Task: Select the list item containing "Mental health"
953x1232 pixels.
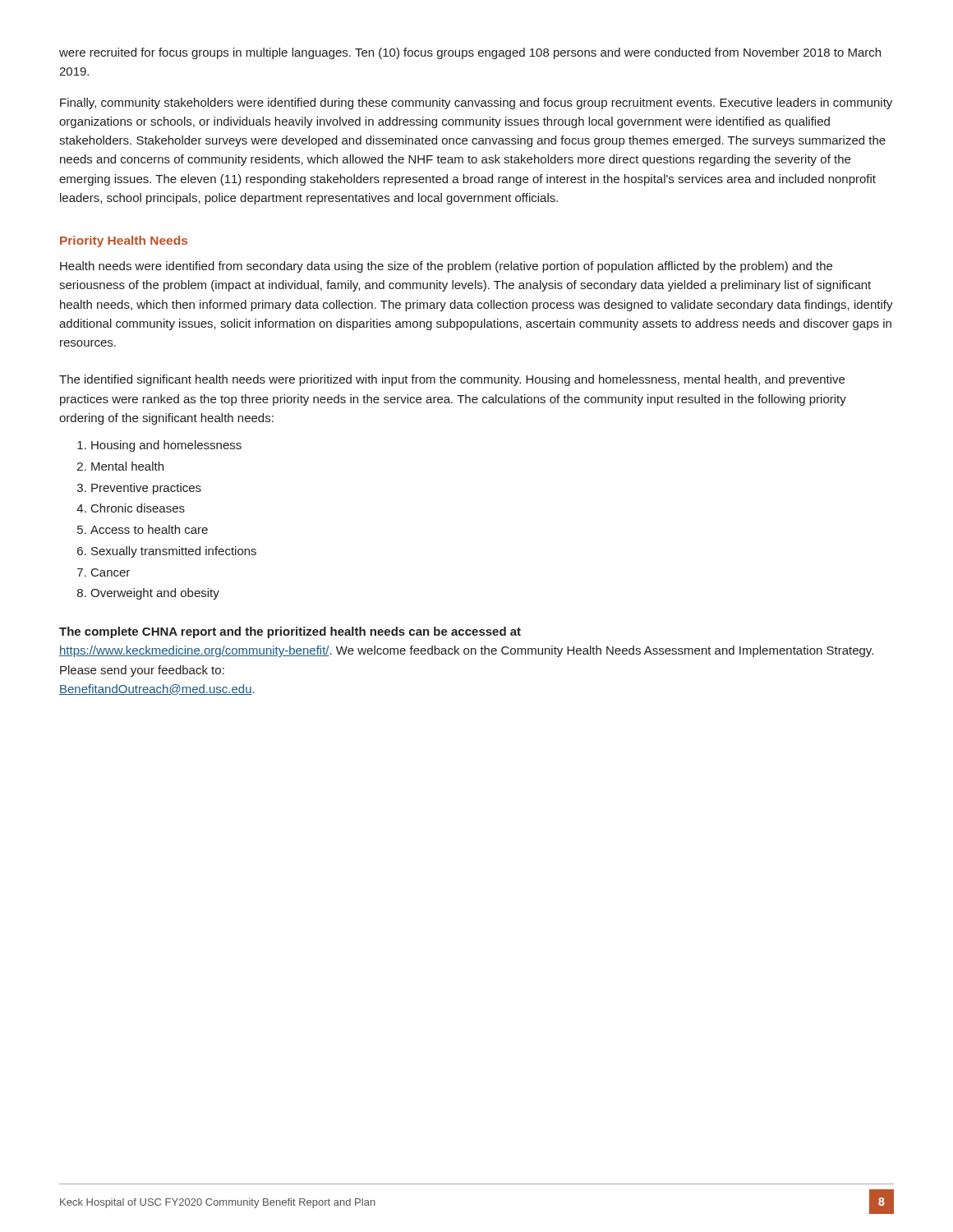Action: click(x=127, y=466)
